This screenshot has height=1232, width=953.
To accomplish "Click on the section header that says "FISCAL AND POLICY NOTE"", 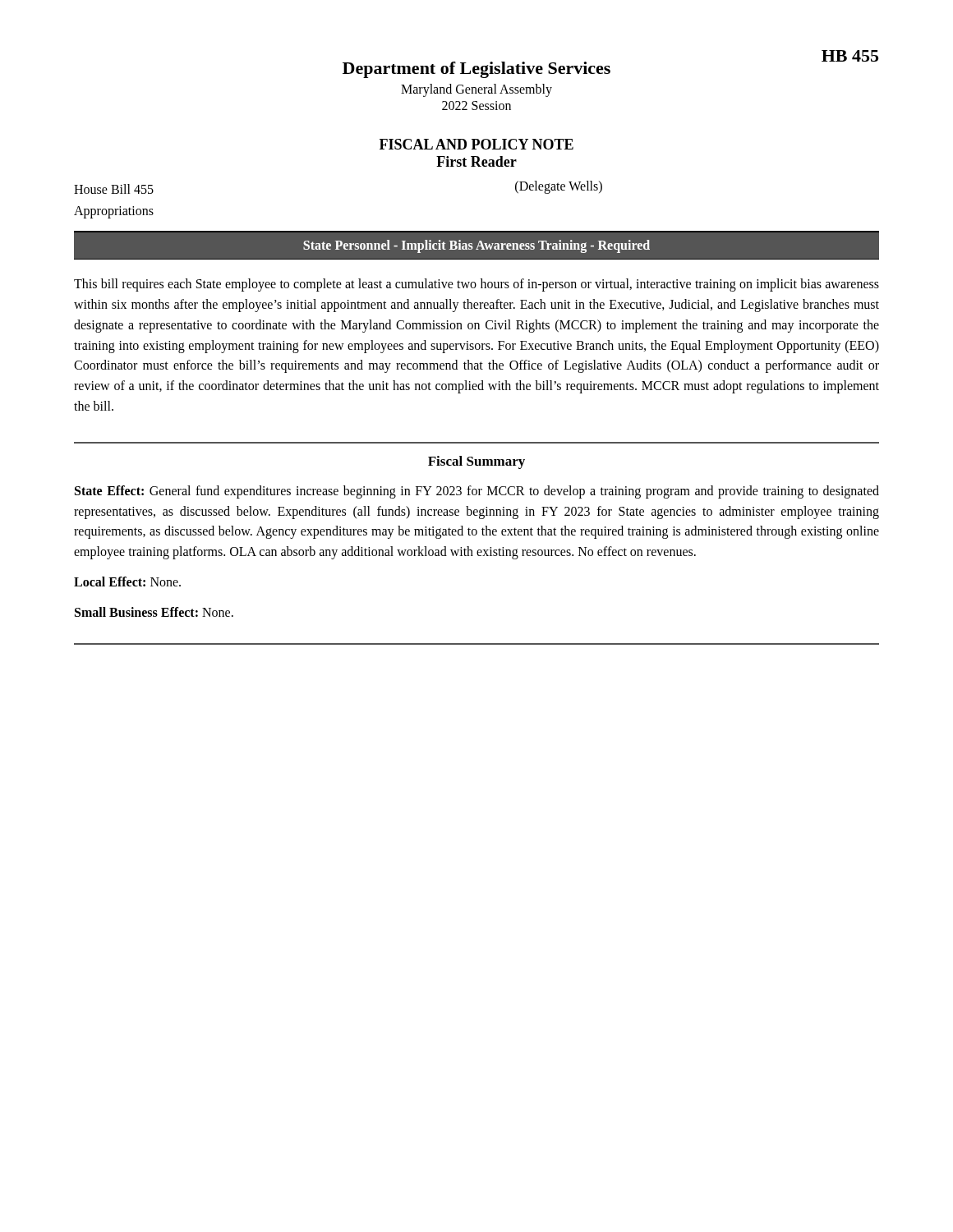I will click(476, 154).
